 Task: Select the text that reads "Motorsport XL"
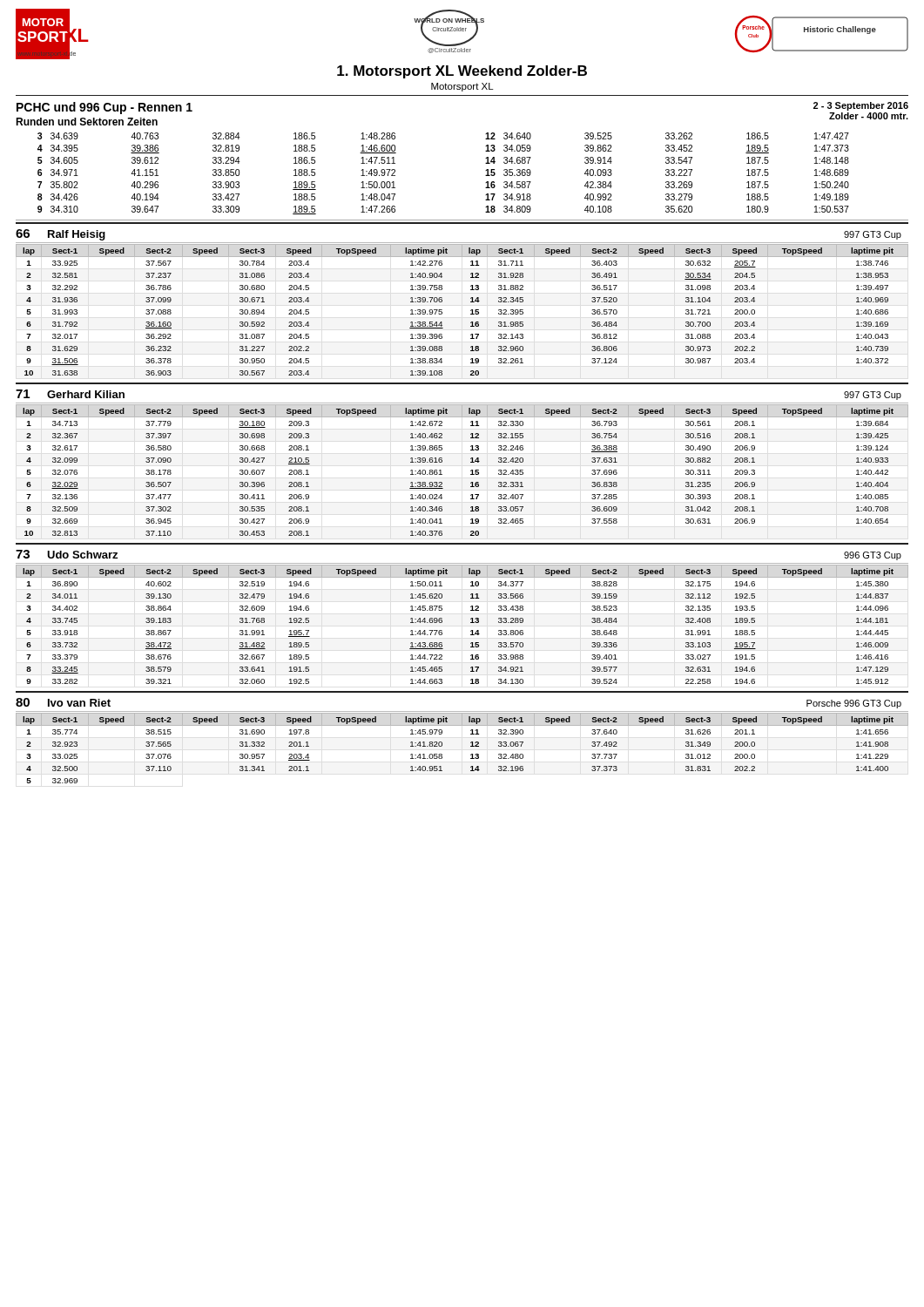coord(462,86)
